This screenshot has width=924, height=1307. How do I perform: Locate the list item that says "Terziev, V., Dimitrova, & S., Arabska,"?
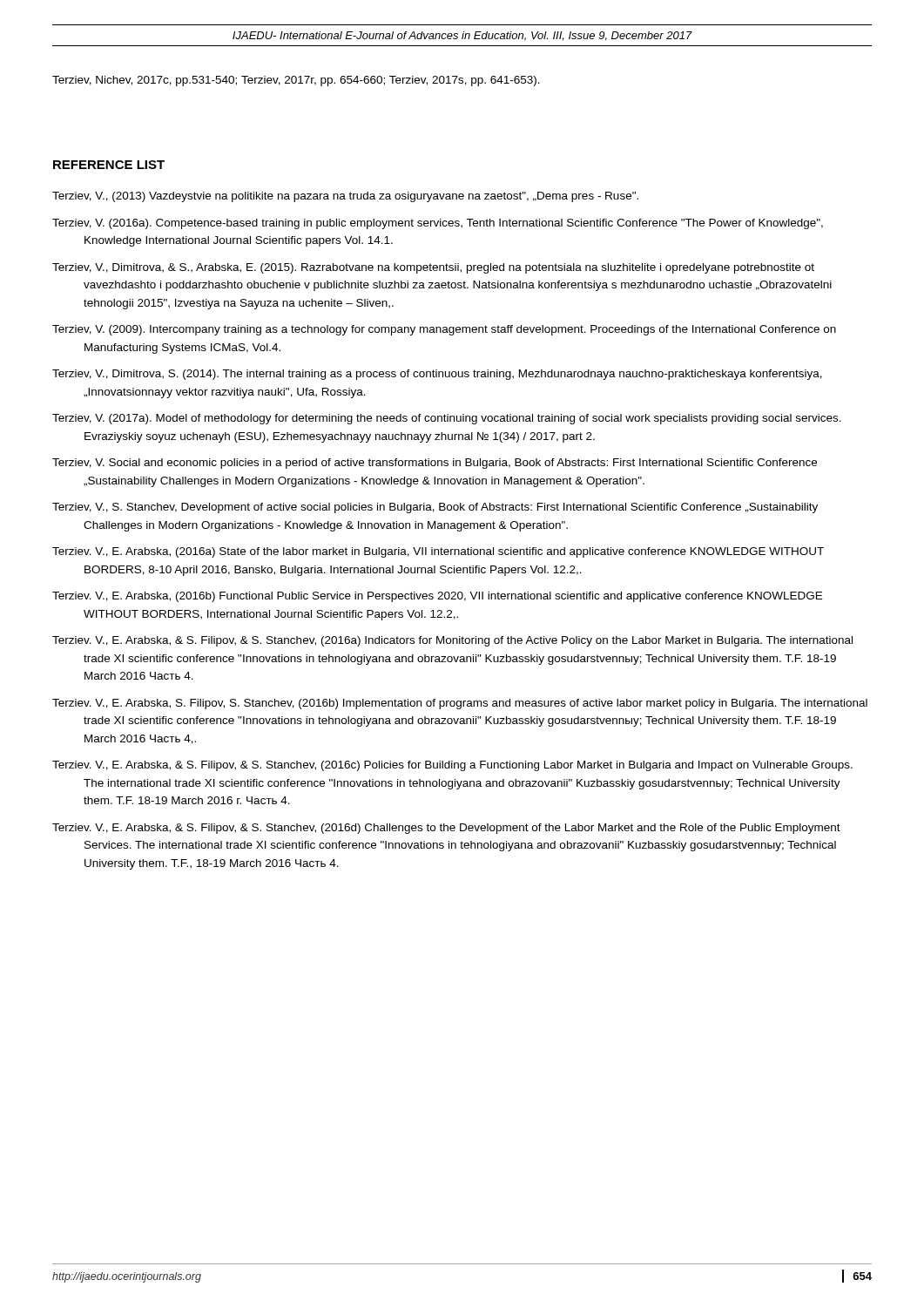click(x=442, y=285)
